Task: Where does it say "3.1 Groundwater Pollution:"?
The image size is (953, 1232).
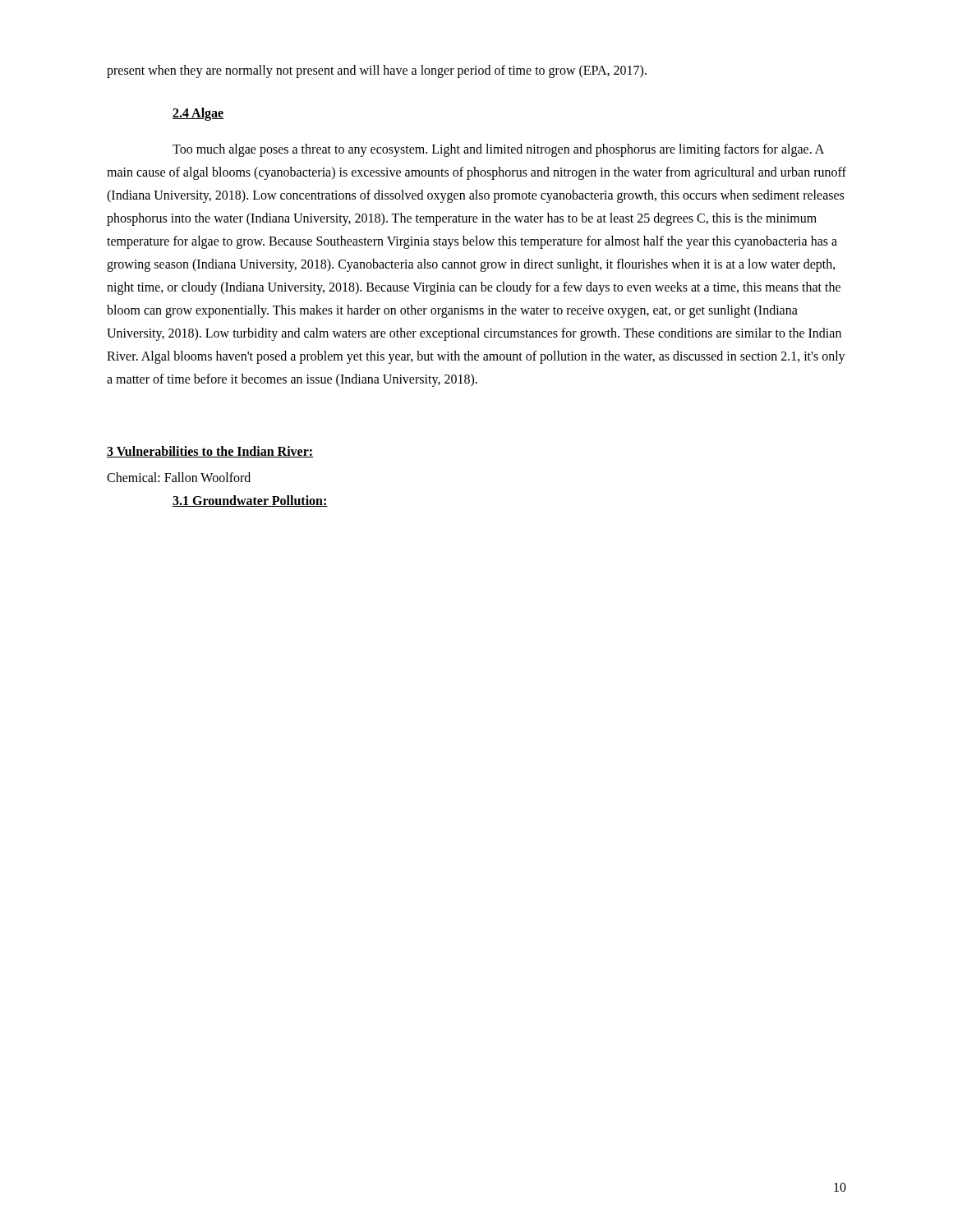Action: [x=250, y=501]
